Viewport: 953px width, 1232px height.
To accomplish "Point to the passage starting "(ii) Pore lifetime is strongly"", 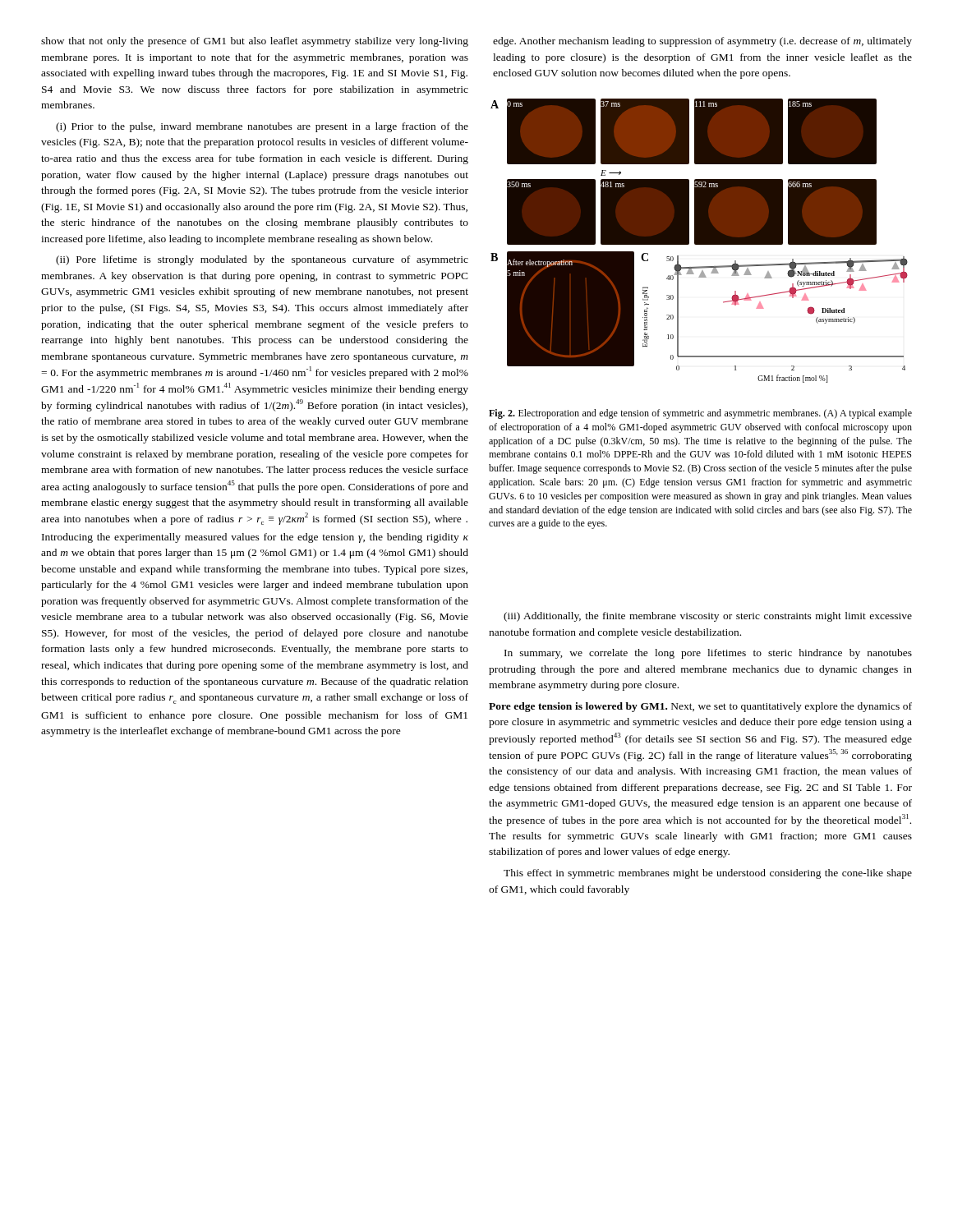I will coord(255,495).
